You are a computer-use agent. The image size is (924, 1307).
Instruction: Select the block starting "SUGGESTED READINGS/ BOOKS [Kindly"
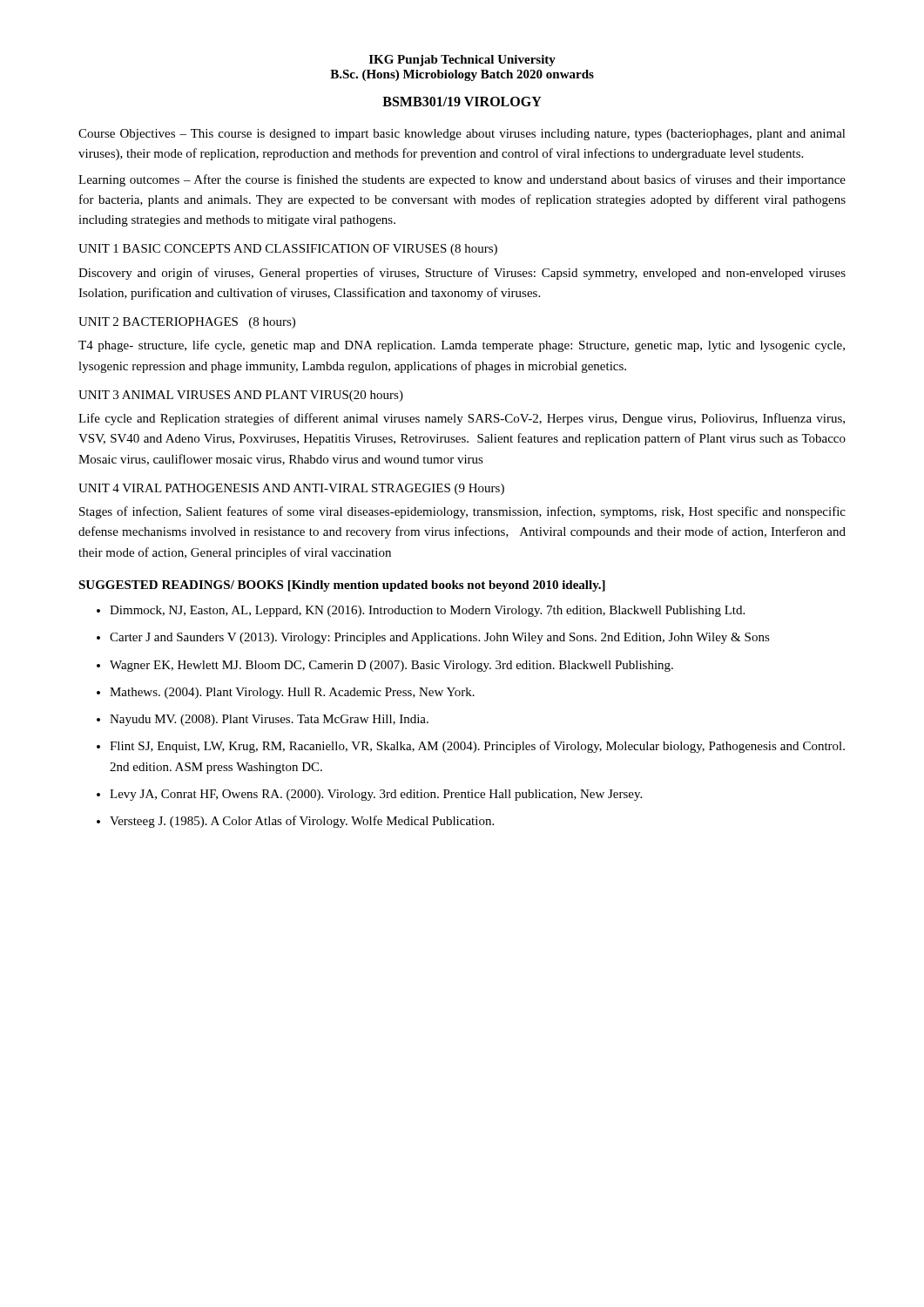(342, 584)
